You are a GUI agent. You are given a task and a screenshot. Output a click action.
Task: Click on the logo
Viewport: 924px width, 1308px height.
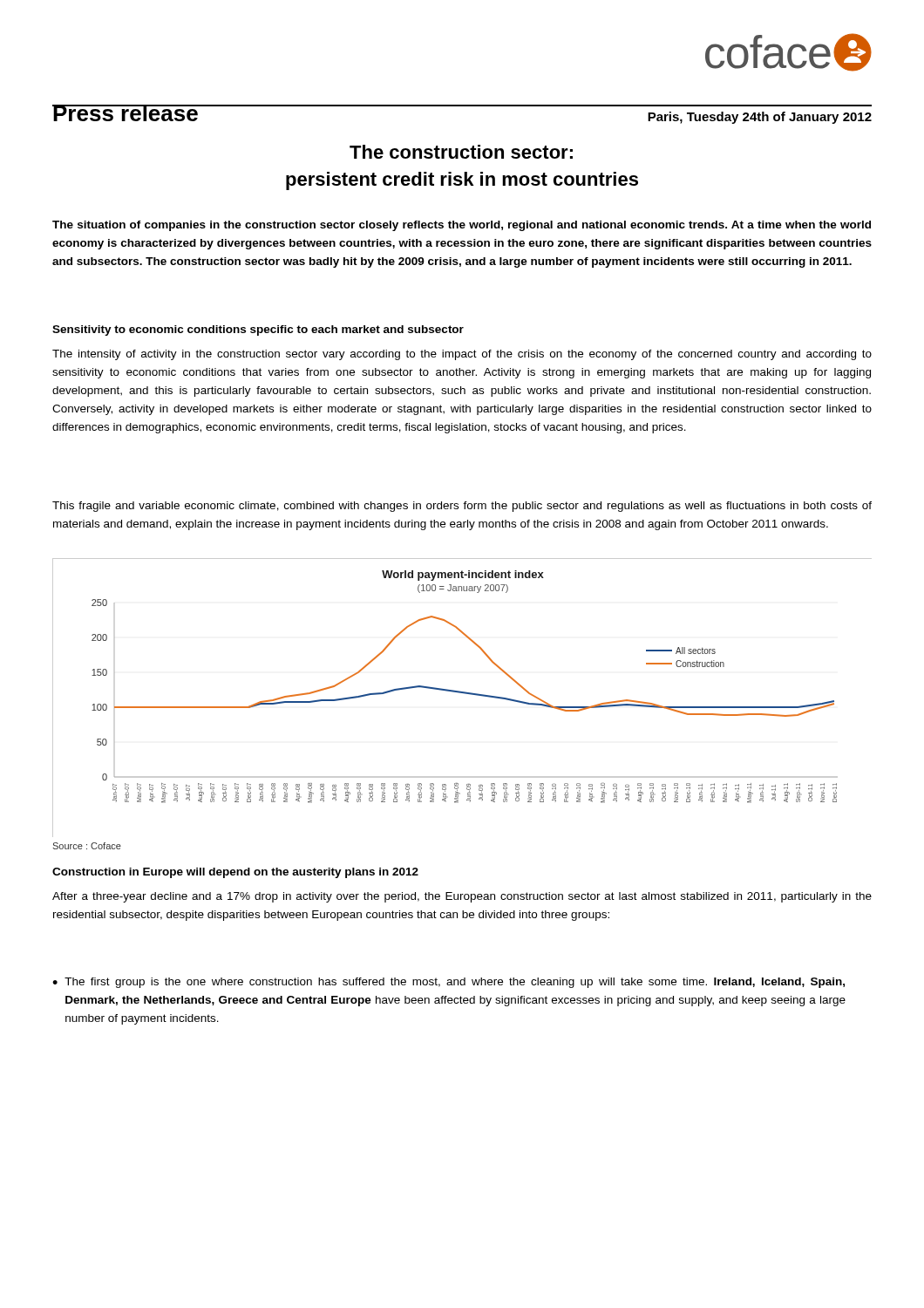click(x=462, y=52)
